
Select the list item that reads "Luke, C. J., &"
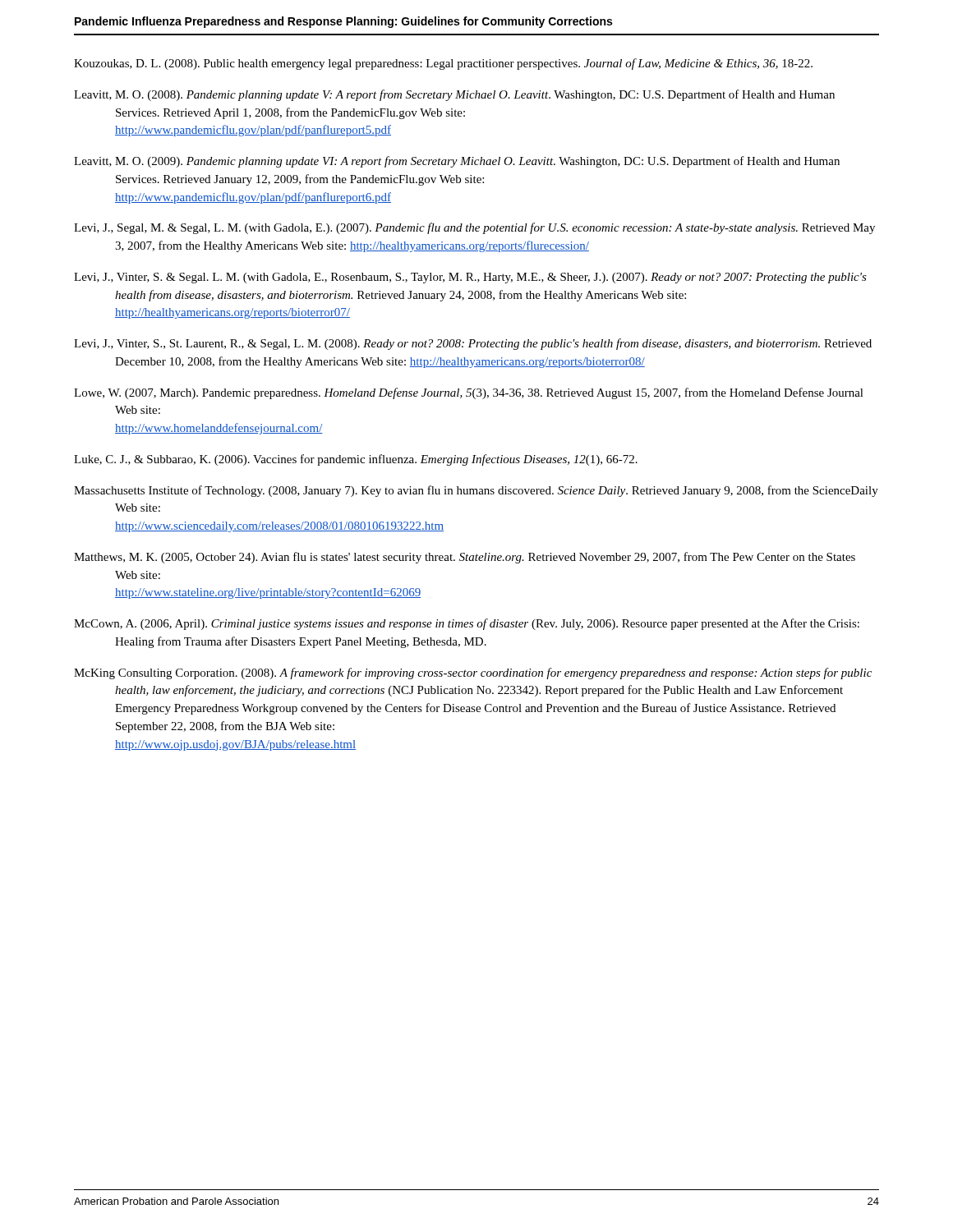(356, 459)
